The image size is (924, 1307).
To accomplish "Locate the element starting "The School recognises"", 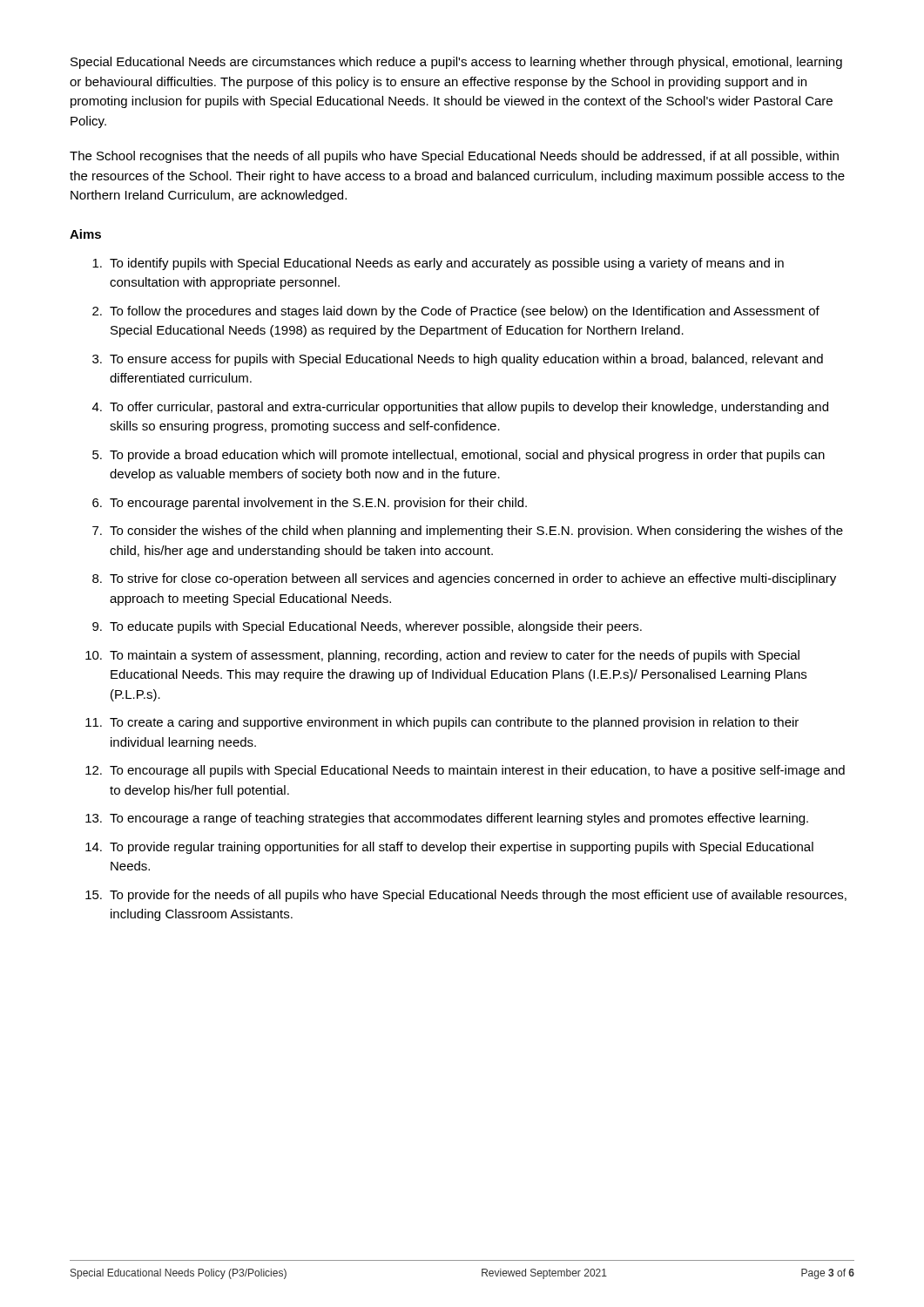I will pyautogui.click(x=457, y=175).
